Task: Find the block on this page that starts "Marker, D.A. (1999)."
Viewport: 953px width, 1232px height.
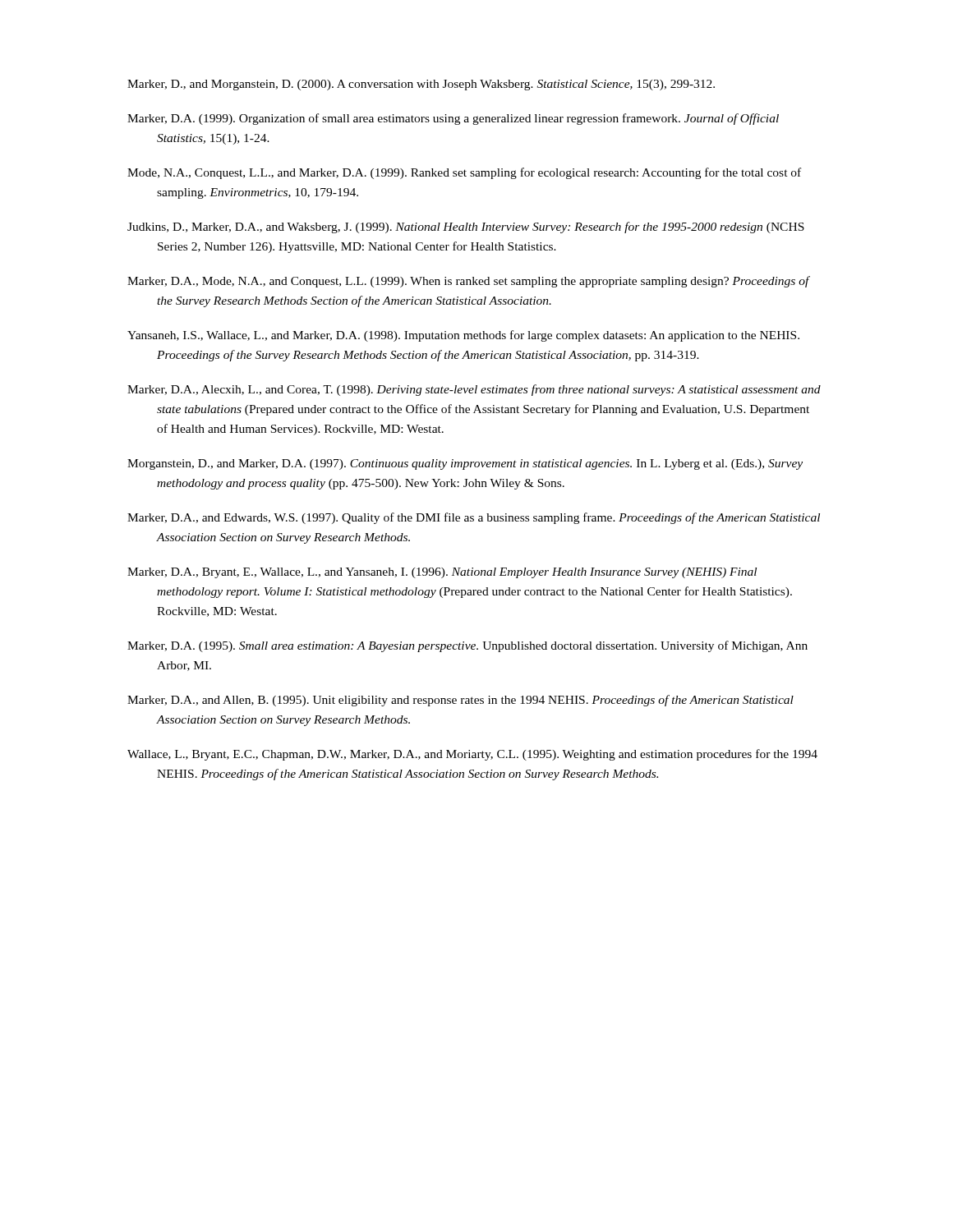Action: coord(474,128)
